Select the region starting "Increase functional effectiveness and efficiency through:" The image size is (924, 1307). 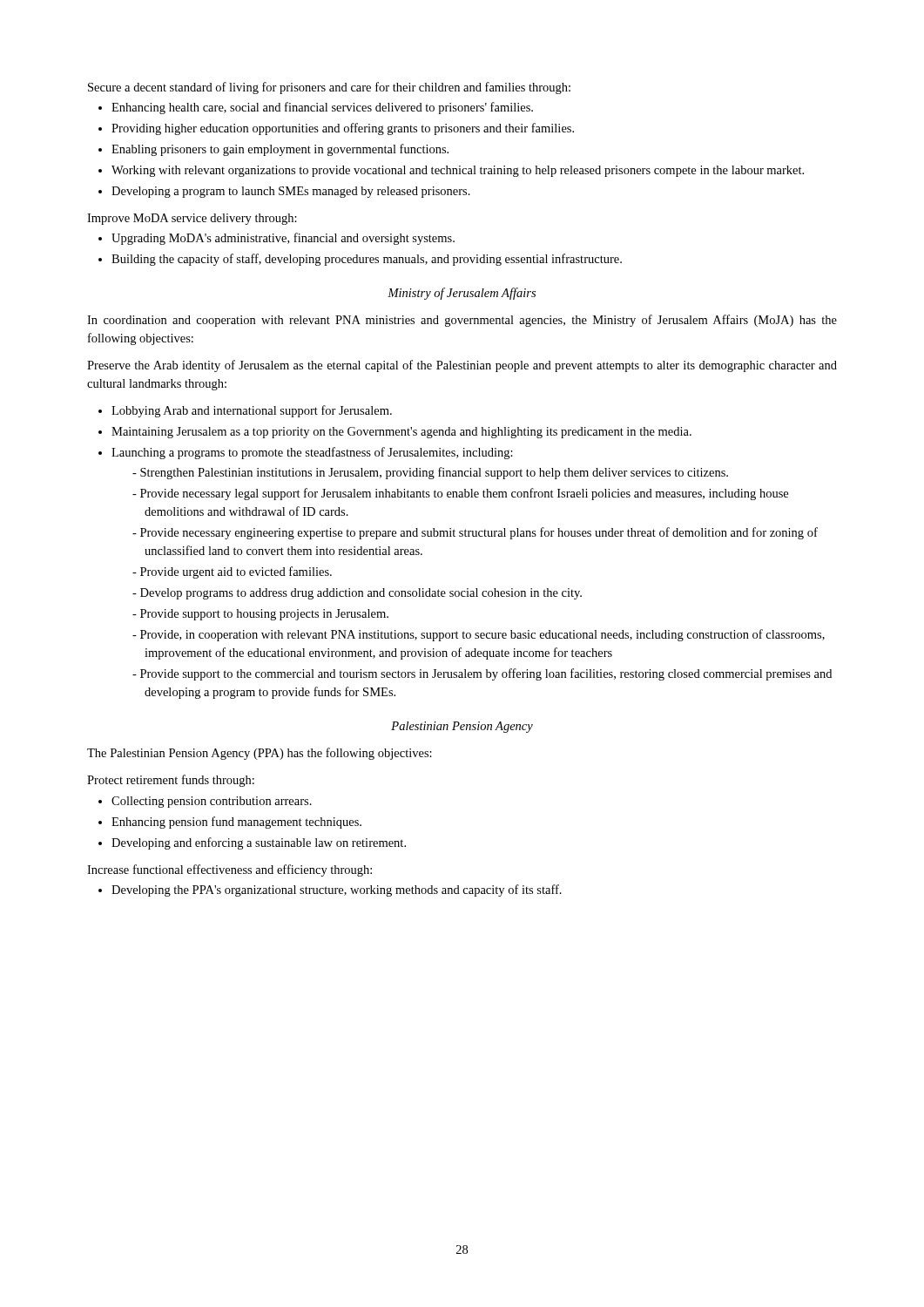tap(230, 869)
